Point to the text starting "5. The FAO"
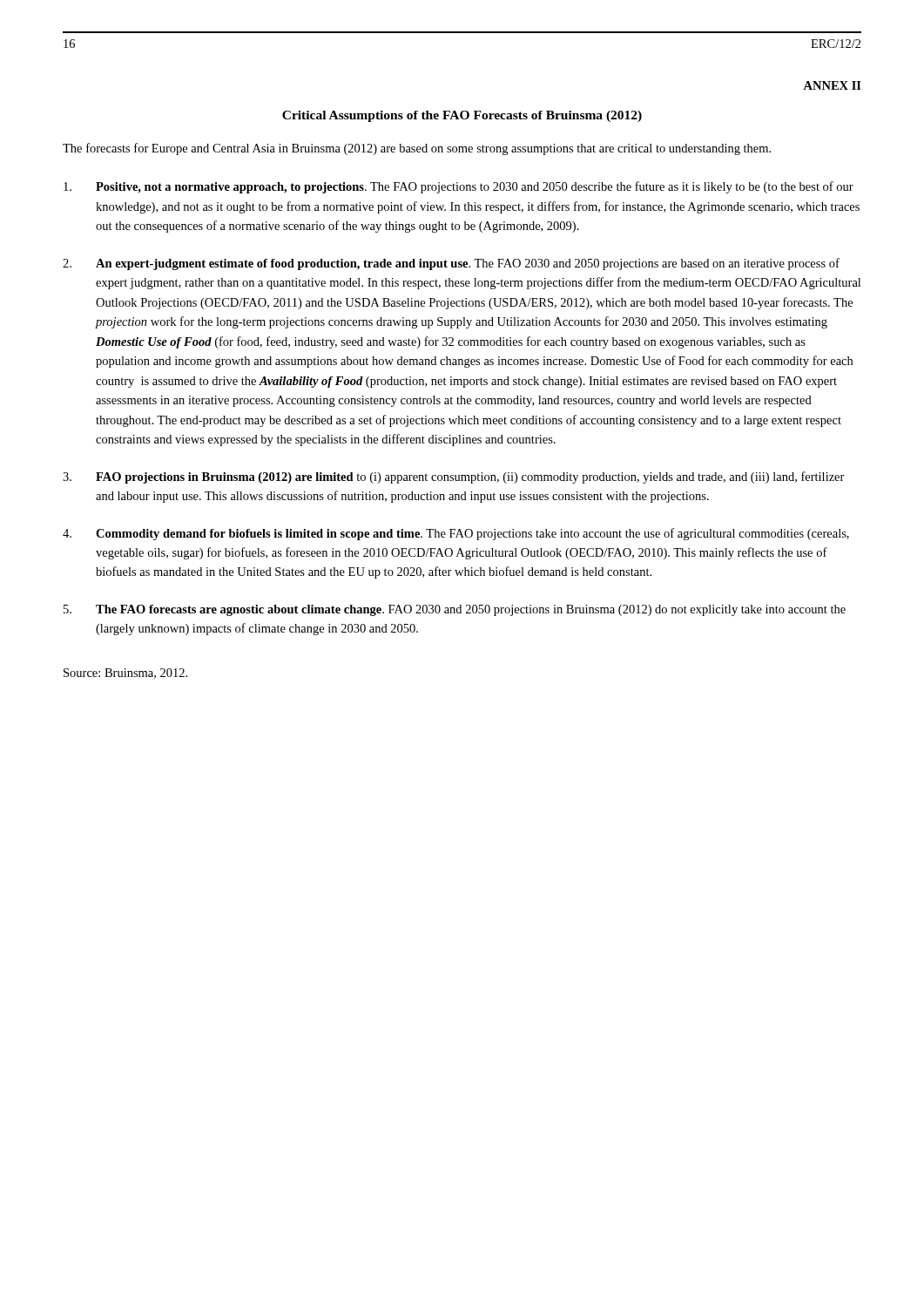Screen dimensions: 1307x924 point(462,619)
